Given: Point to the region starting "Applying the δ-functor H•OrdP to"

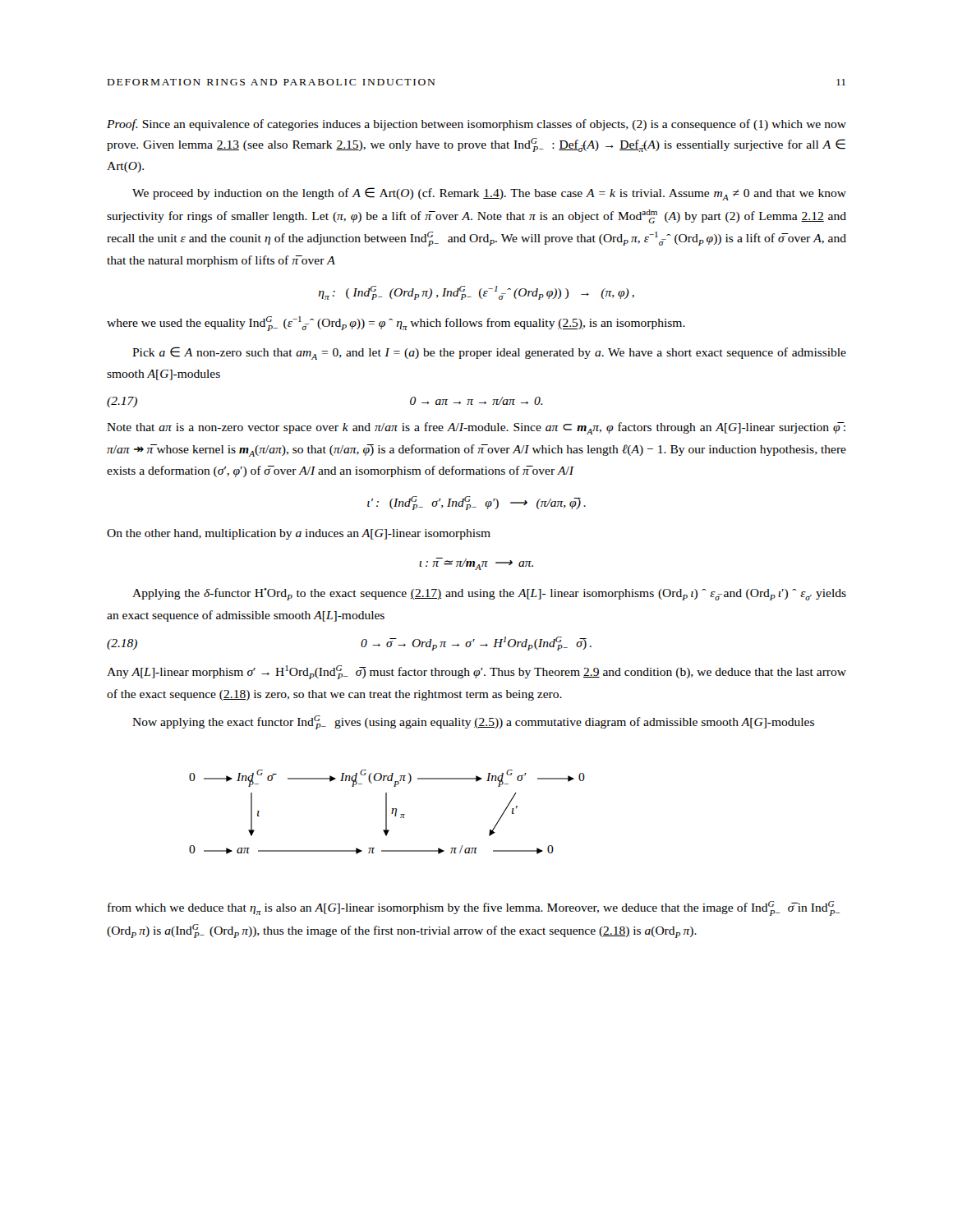Looking at the screenshot, I should click(x=476, y=603).
